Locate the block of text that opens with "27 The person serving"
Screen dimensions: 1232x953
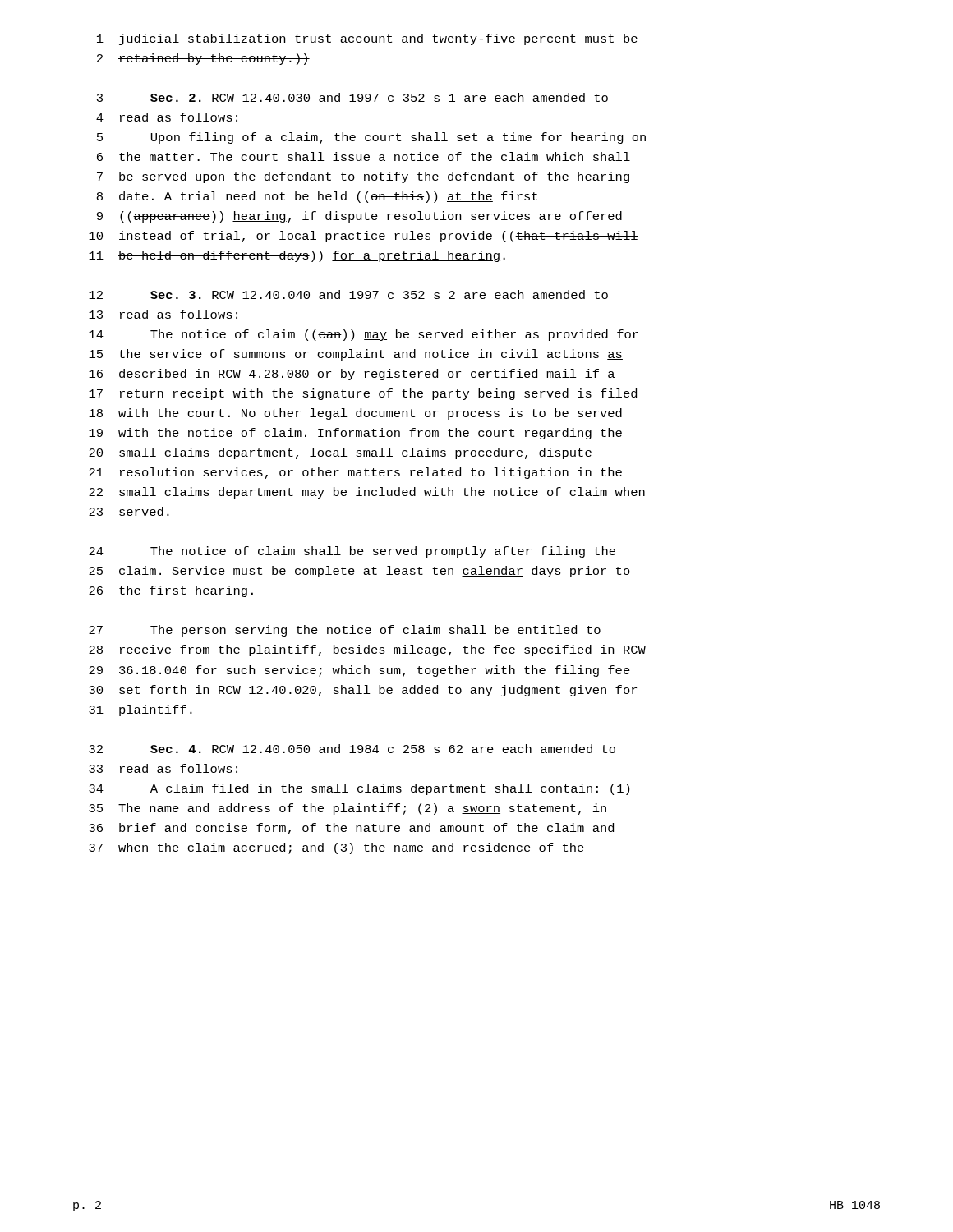click(x=476, y=671)
